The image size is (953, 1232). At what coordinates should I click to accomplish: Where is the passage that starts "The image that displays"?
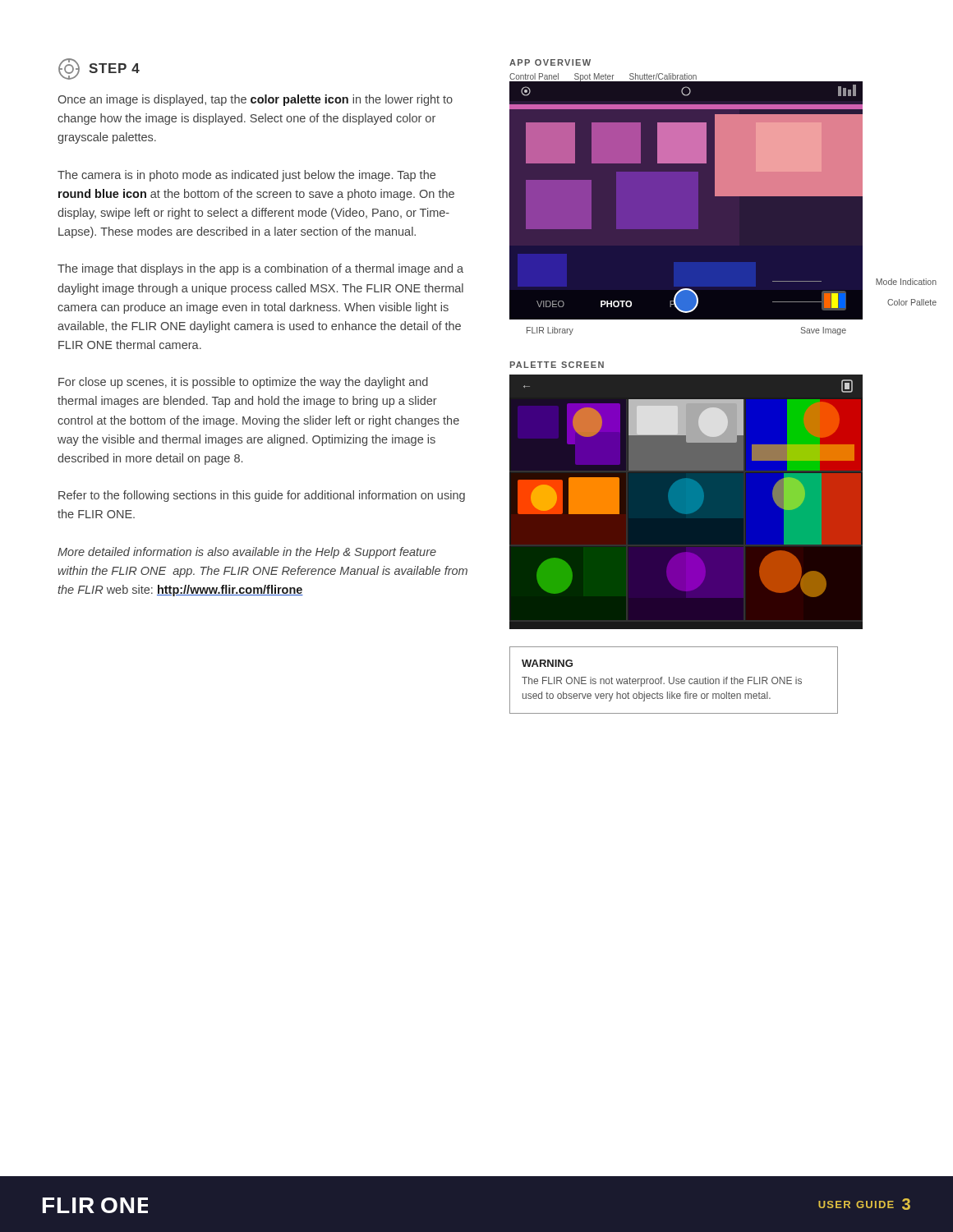coord(261,307)
